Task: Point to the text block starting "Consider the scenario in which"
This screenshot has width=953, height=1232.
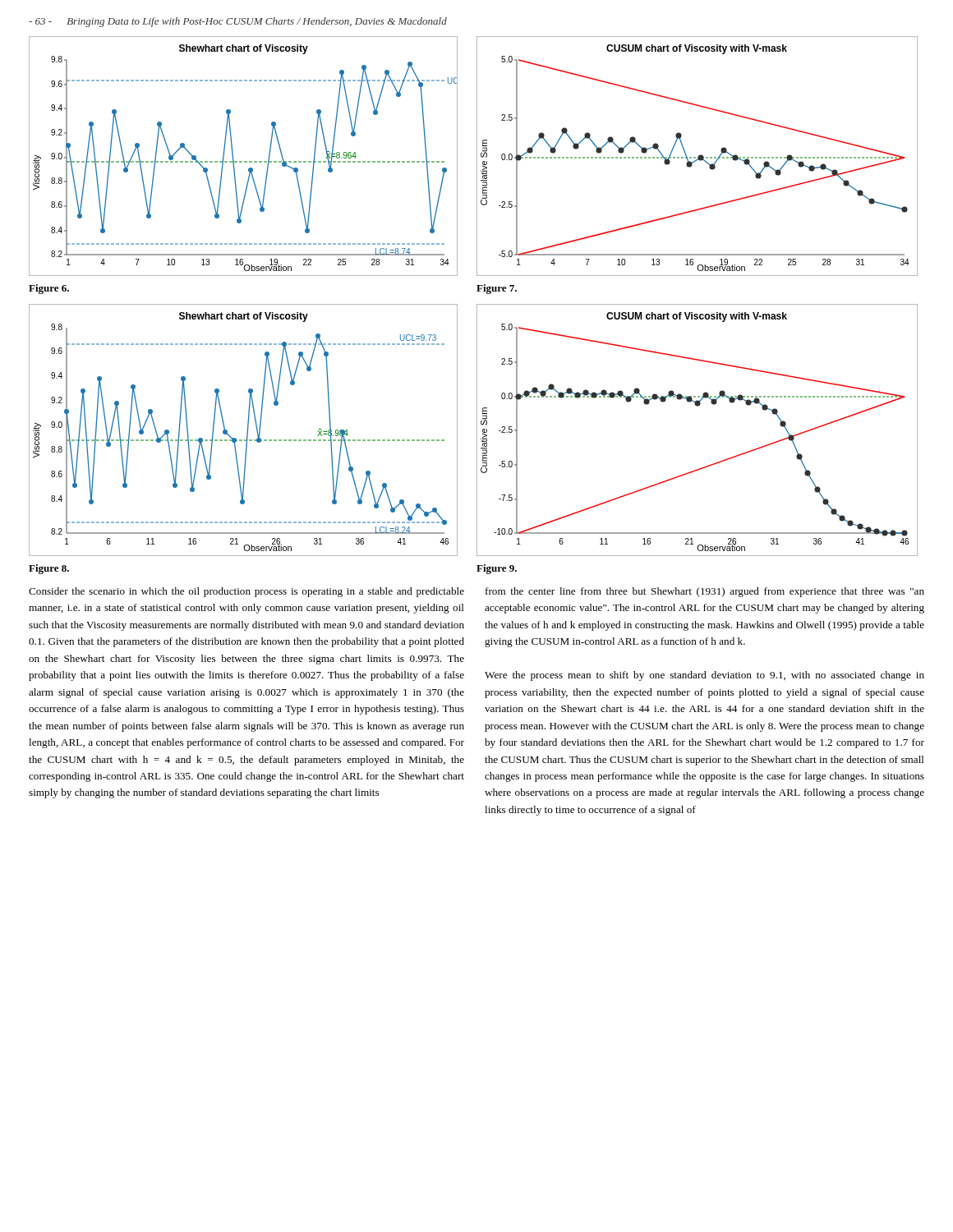Action: pos(246,692)
